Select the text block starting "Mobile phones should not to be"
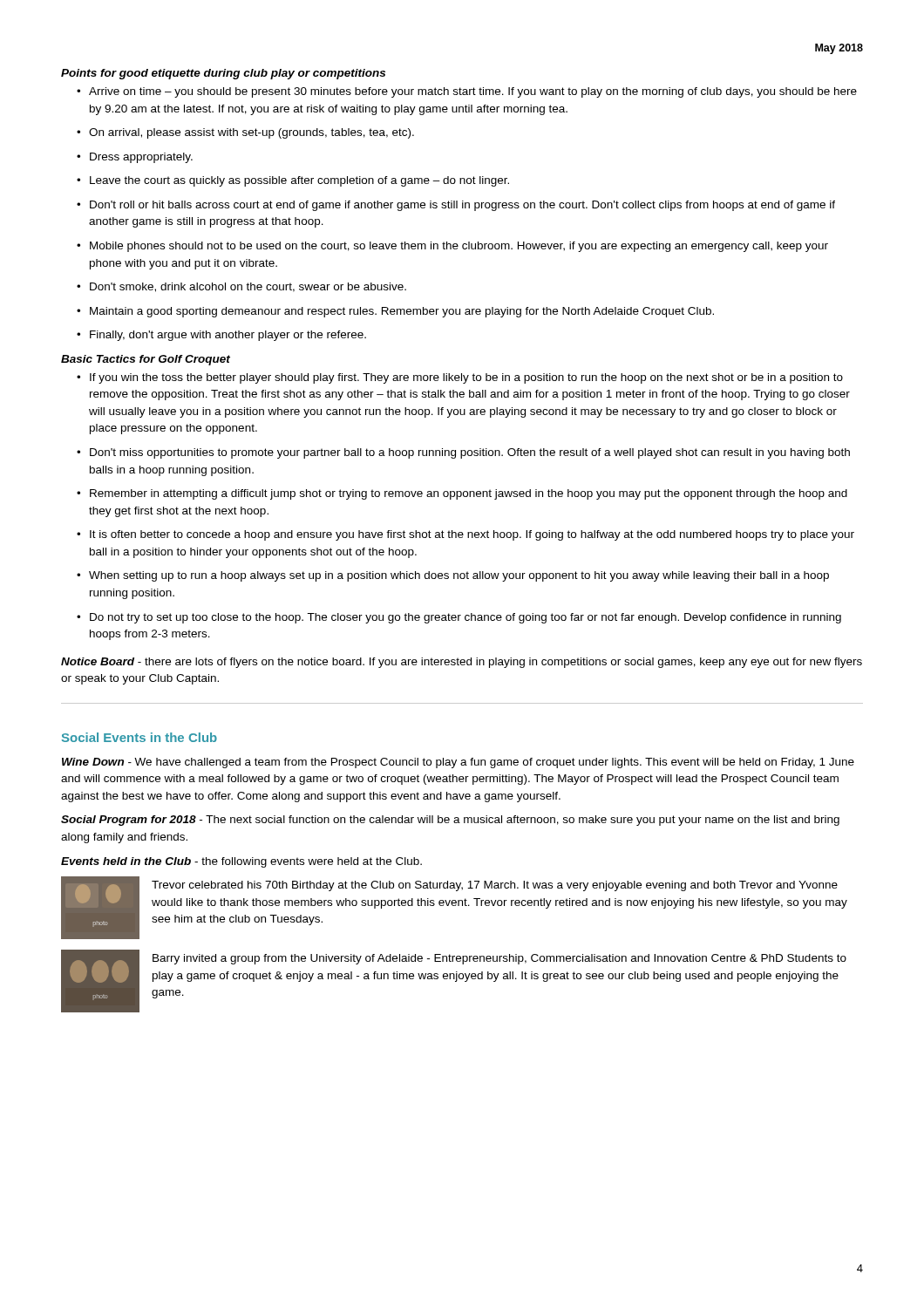The image size is (924, 1308). (462, 254)
